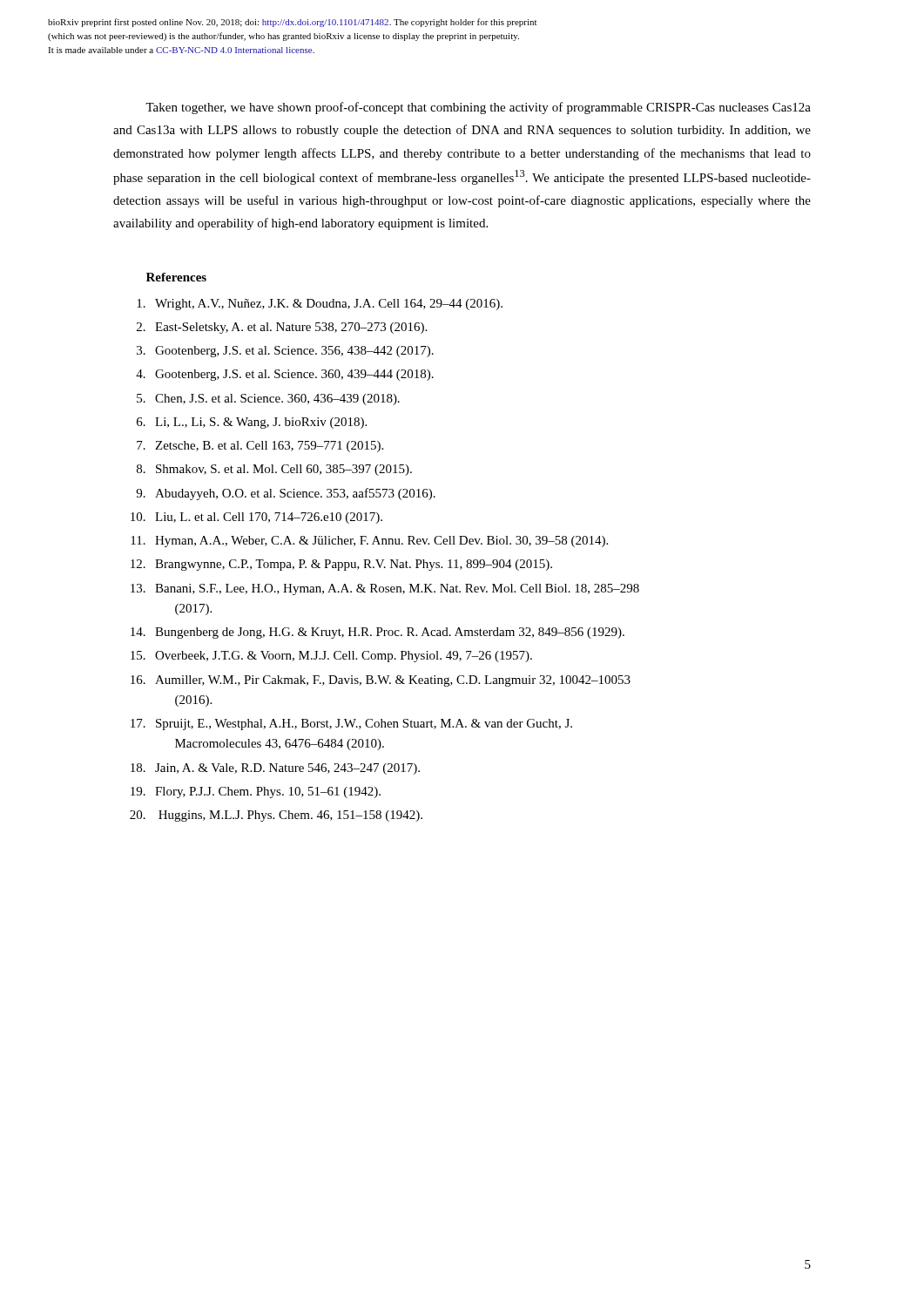Viewport: 924px width, 1307px height.
Task: Navigate to the region starting "13. Banani, S.F., Lee,"
Action: tap(462, 598)
